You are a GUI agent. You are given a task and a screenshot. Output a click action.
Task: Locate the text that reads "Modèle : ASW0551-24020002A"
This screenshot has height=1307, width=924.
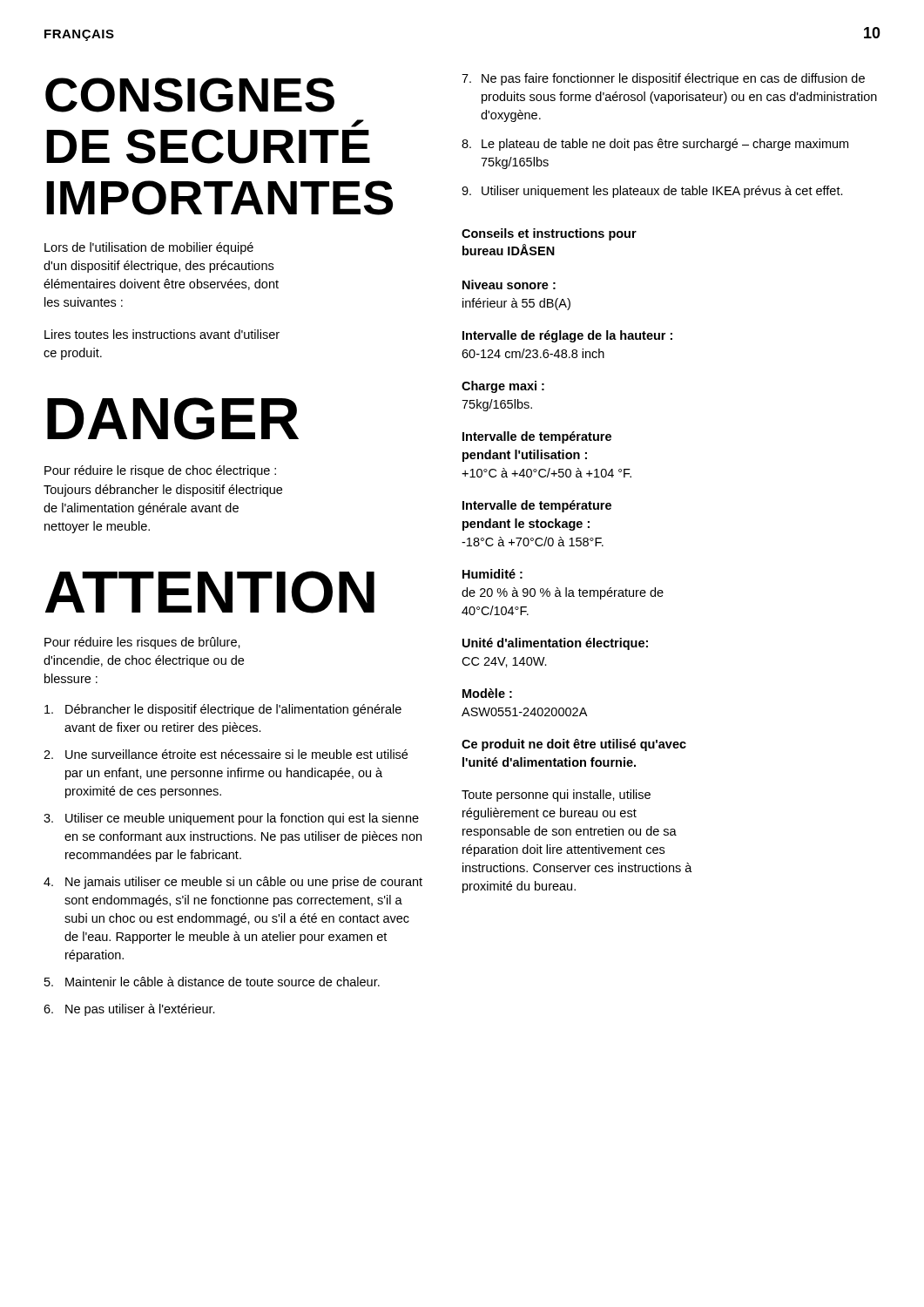524,703
